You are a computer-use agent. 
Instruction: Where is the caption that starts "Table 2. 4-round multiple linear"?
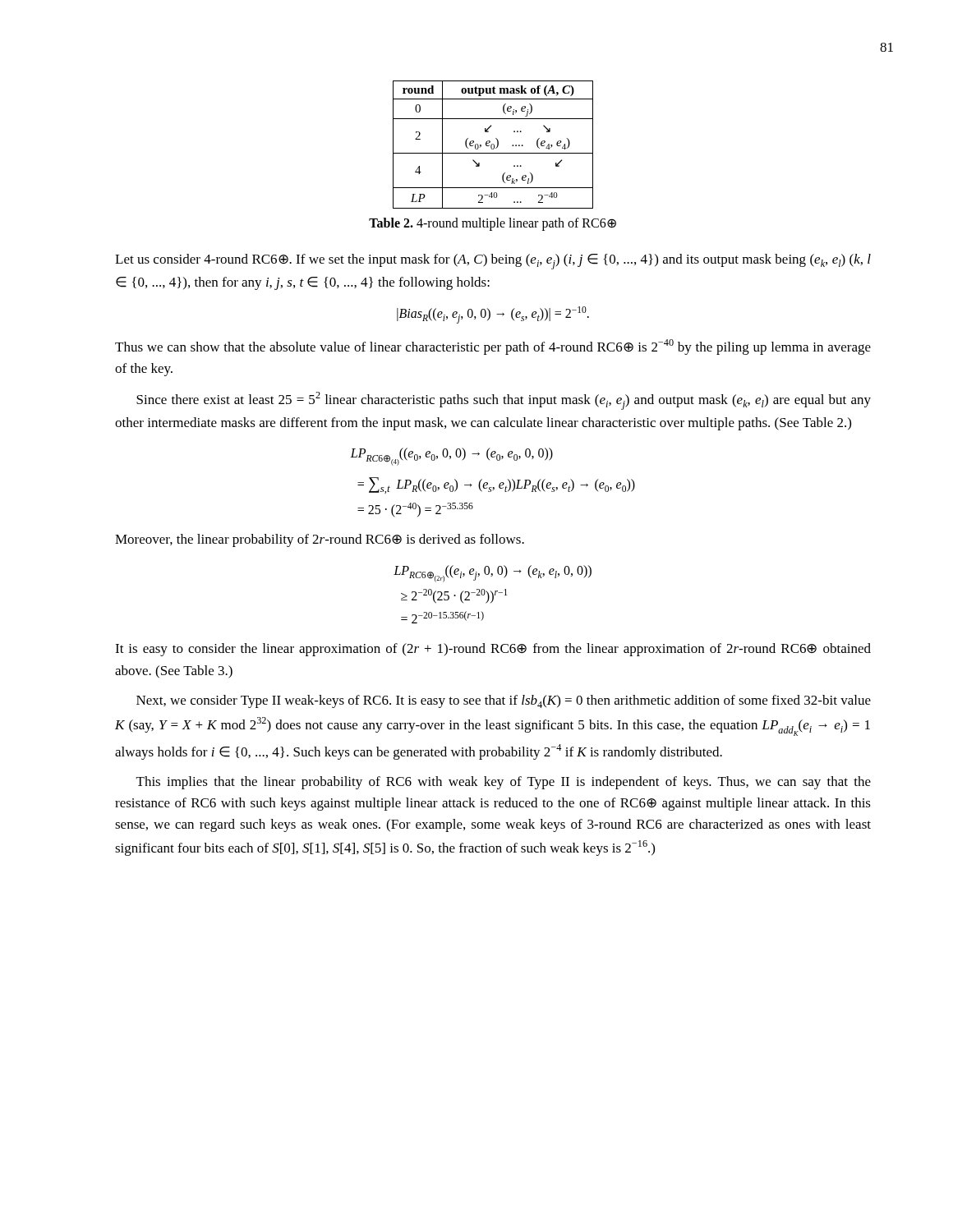pos(493,223)
